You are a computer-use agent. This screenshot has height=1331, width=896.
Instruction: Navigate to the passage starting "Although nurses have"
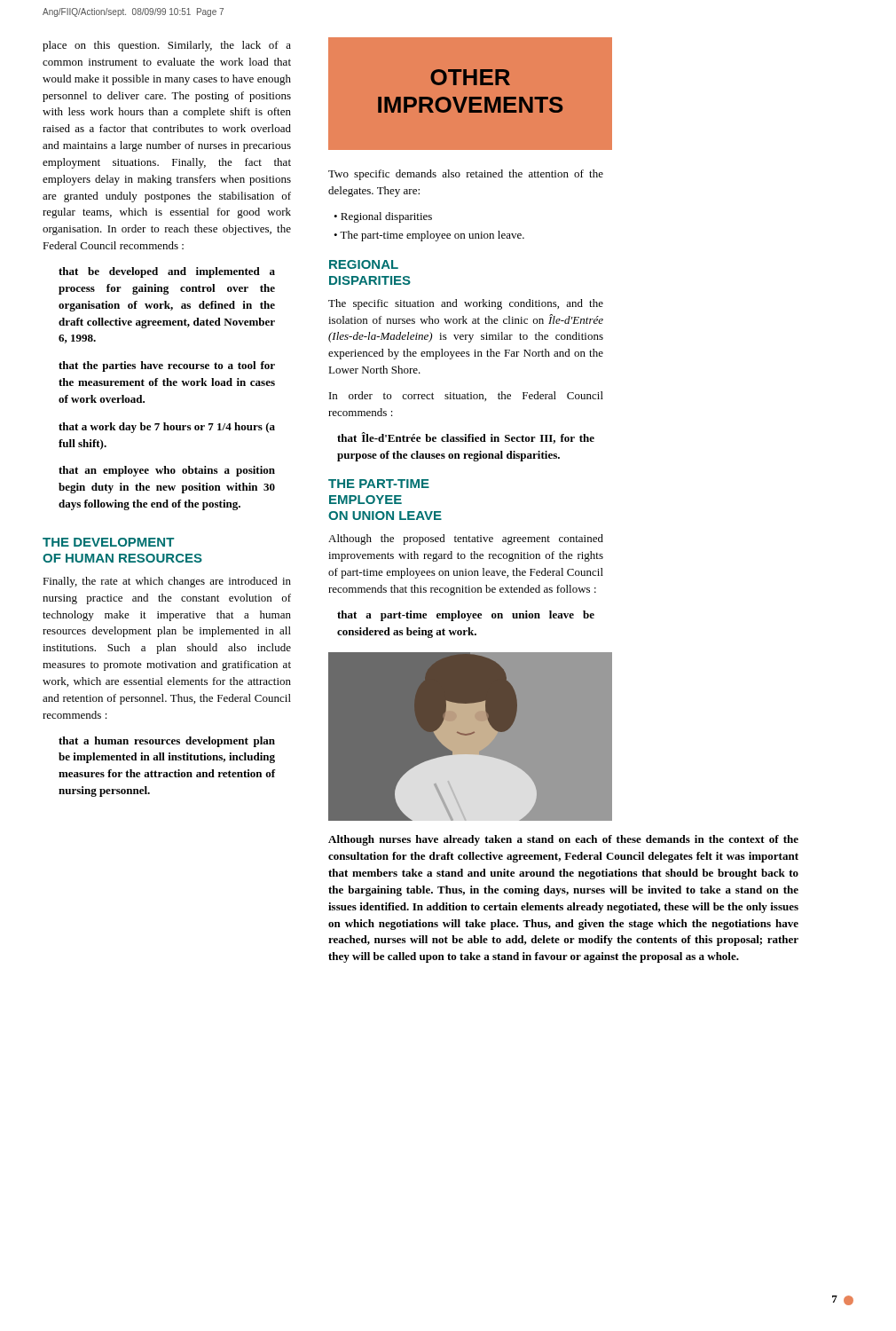pyautogui.click(x=563, y=898)
